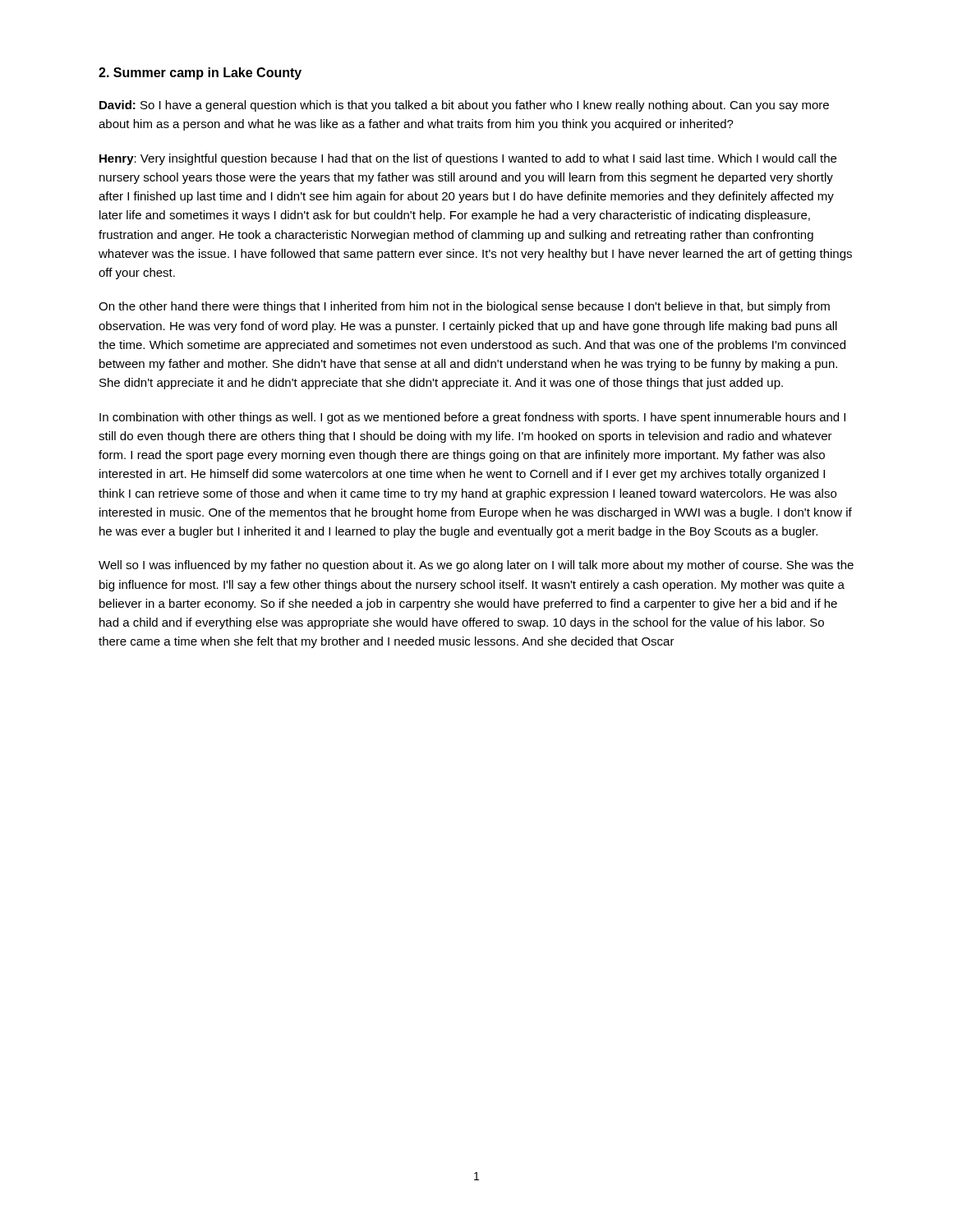Image resolution: width=953 pixels, height=1232 pixels.
Task: Locate the text block with the text "Henry: Very insightful question"
Action: click(475, 215)
